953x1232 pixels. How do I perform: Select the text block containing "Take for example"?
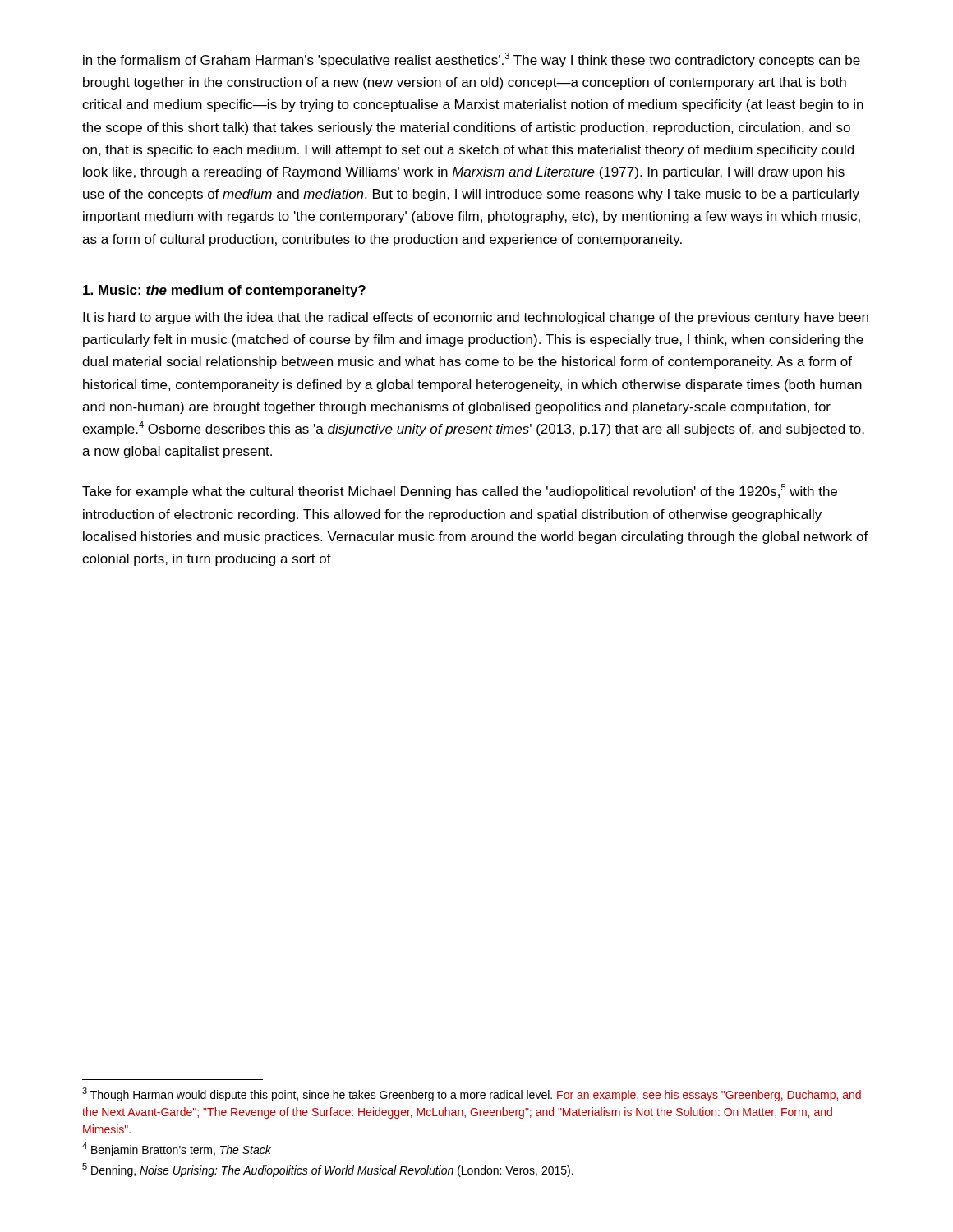475,525
